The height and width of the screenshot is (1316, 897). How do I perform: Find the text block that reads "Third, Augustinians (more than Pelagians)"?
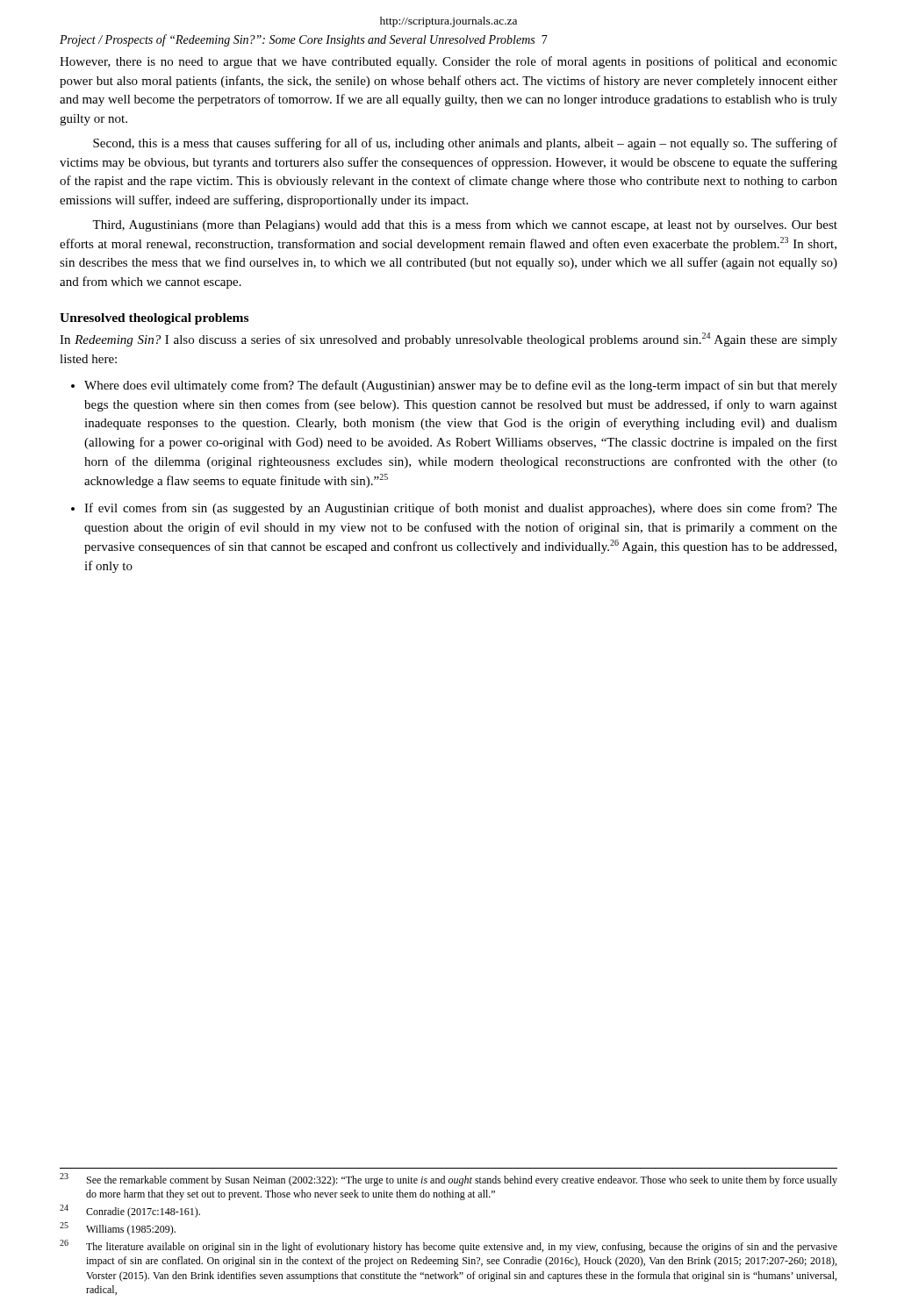(448, 254)
